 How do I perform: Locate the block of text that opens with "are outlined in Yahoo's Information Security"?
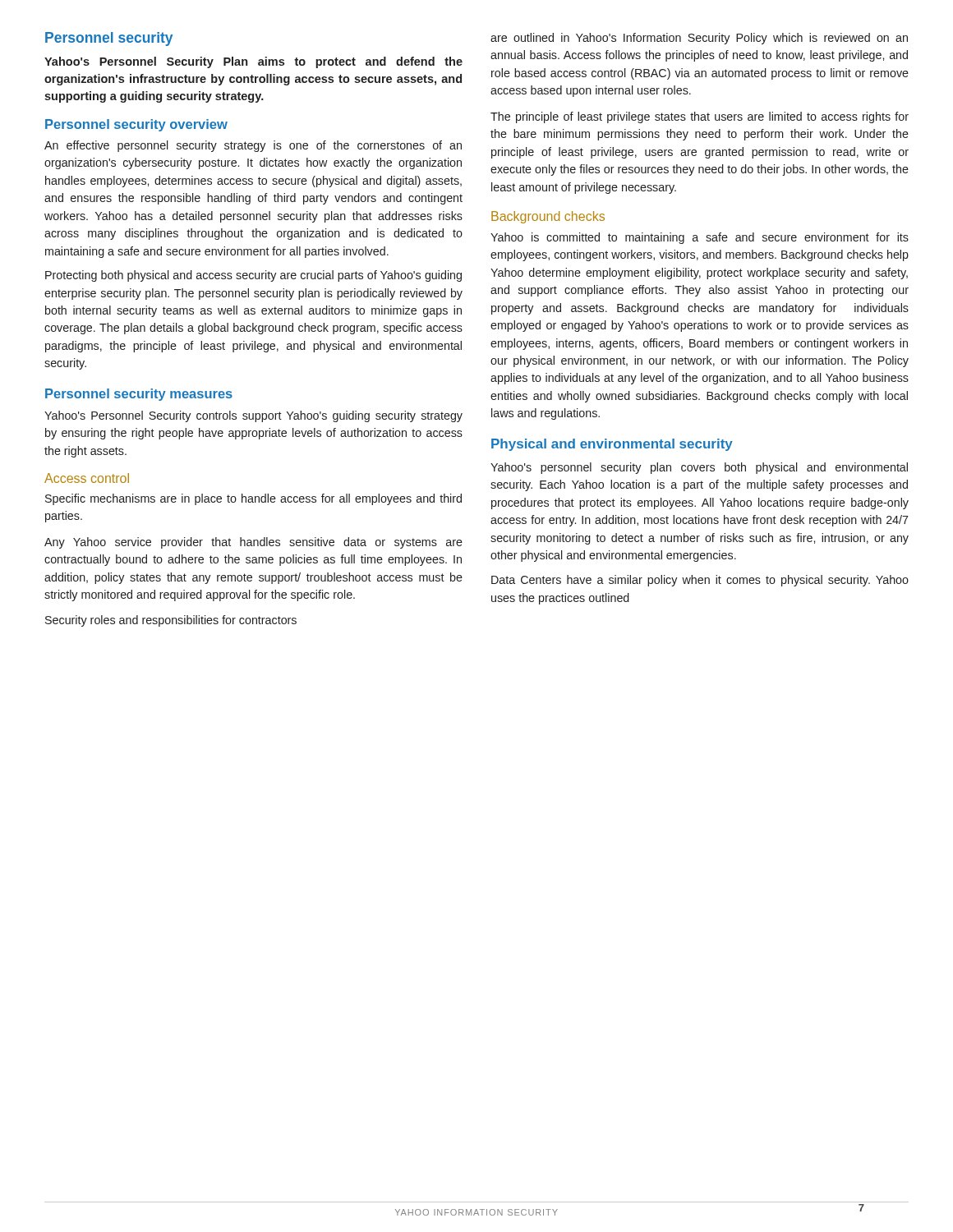(700, 64)
